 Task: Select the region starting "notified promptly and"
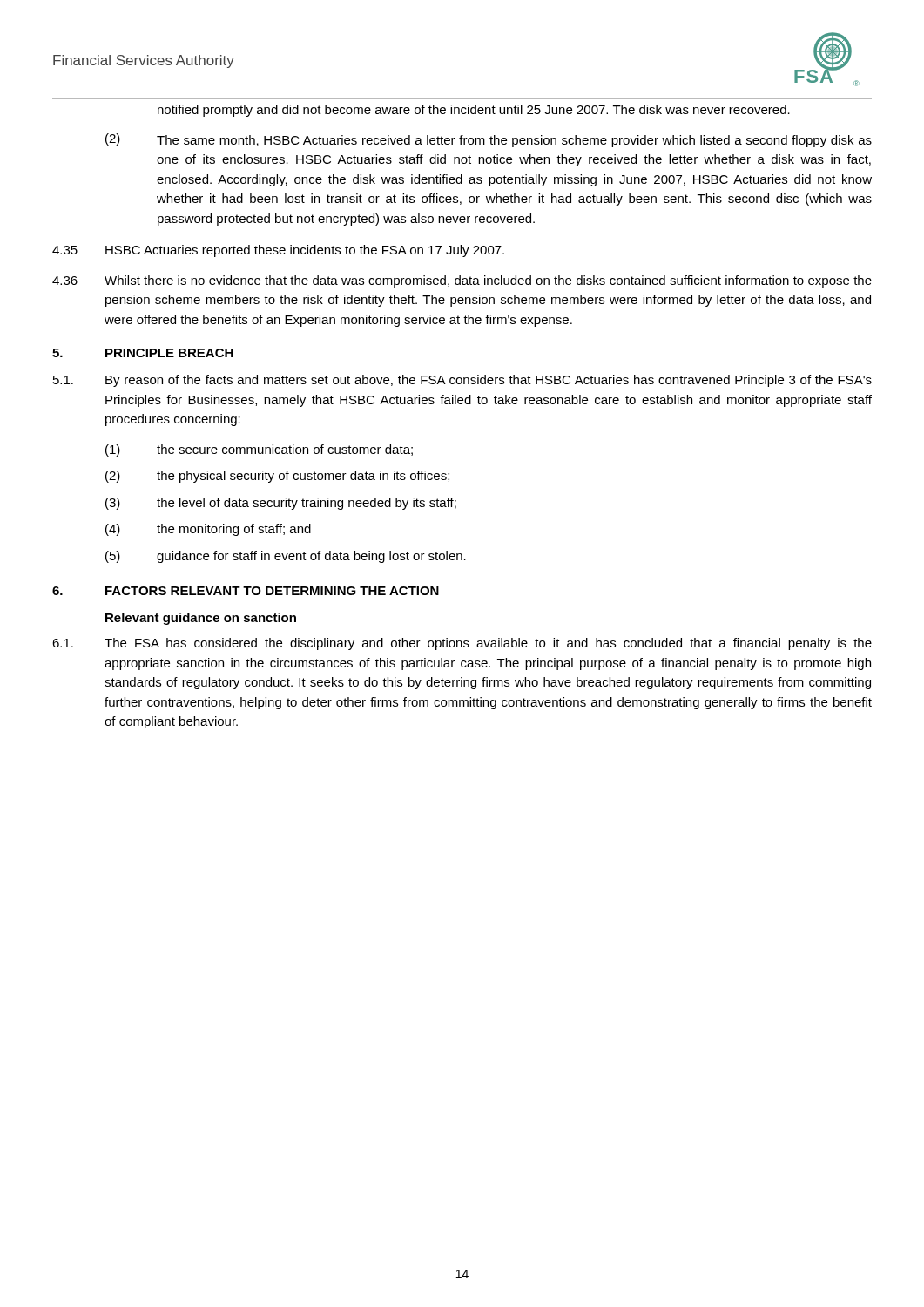click(514, 110)
